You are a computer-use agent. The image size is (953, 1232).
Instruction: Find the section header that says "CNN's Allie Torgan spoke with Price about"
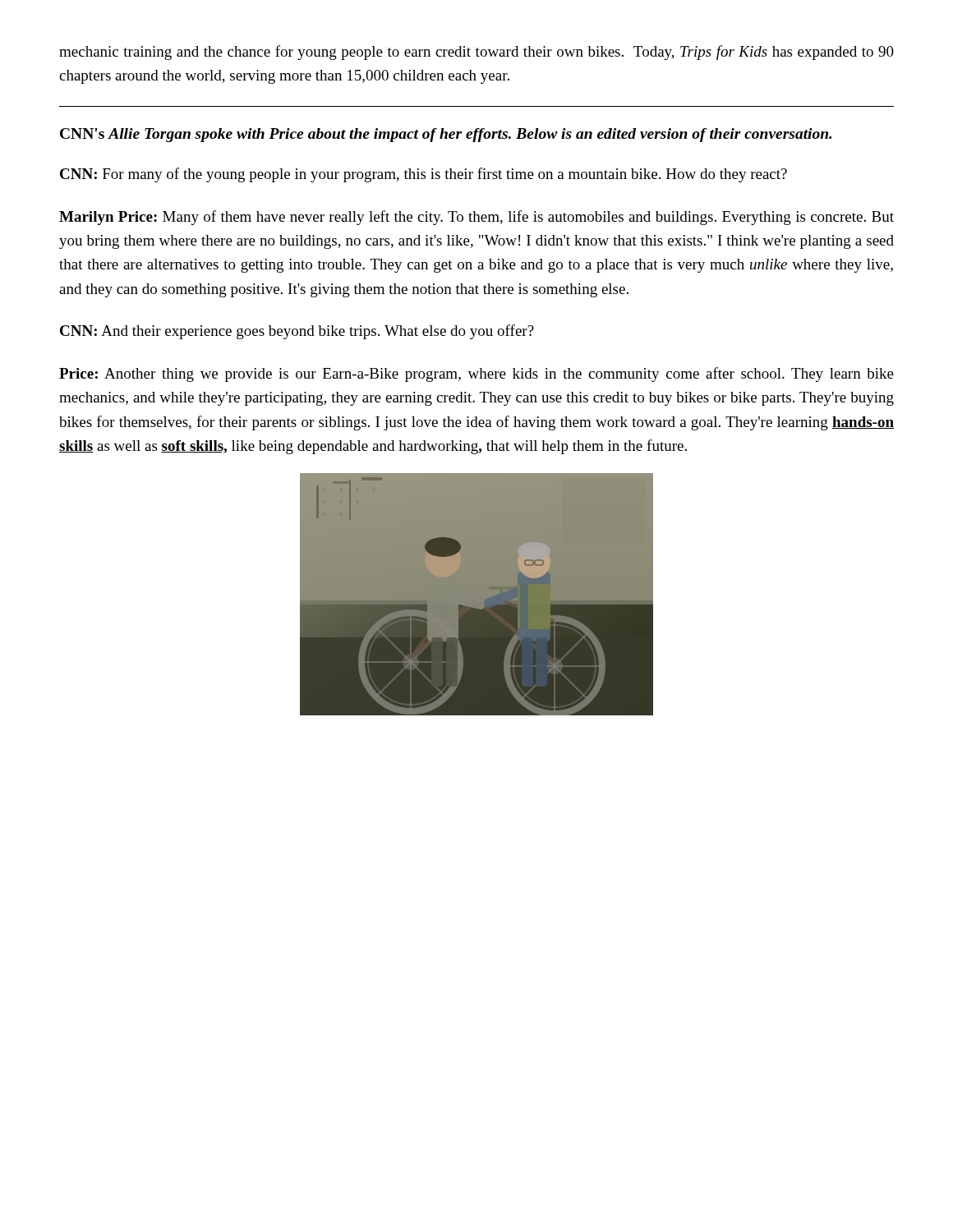(446, 133)
